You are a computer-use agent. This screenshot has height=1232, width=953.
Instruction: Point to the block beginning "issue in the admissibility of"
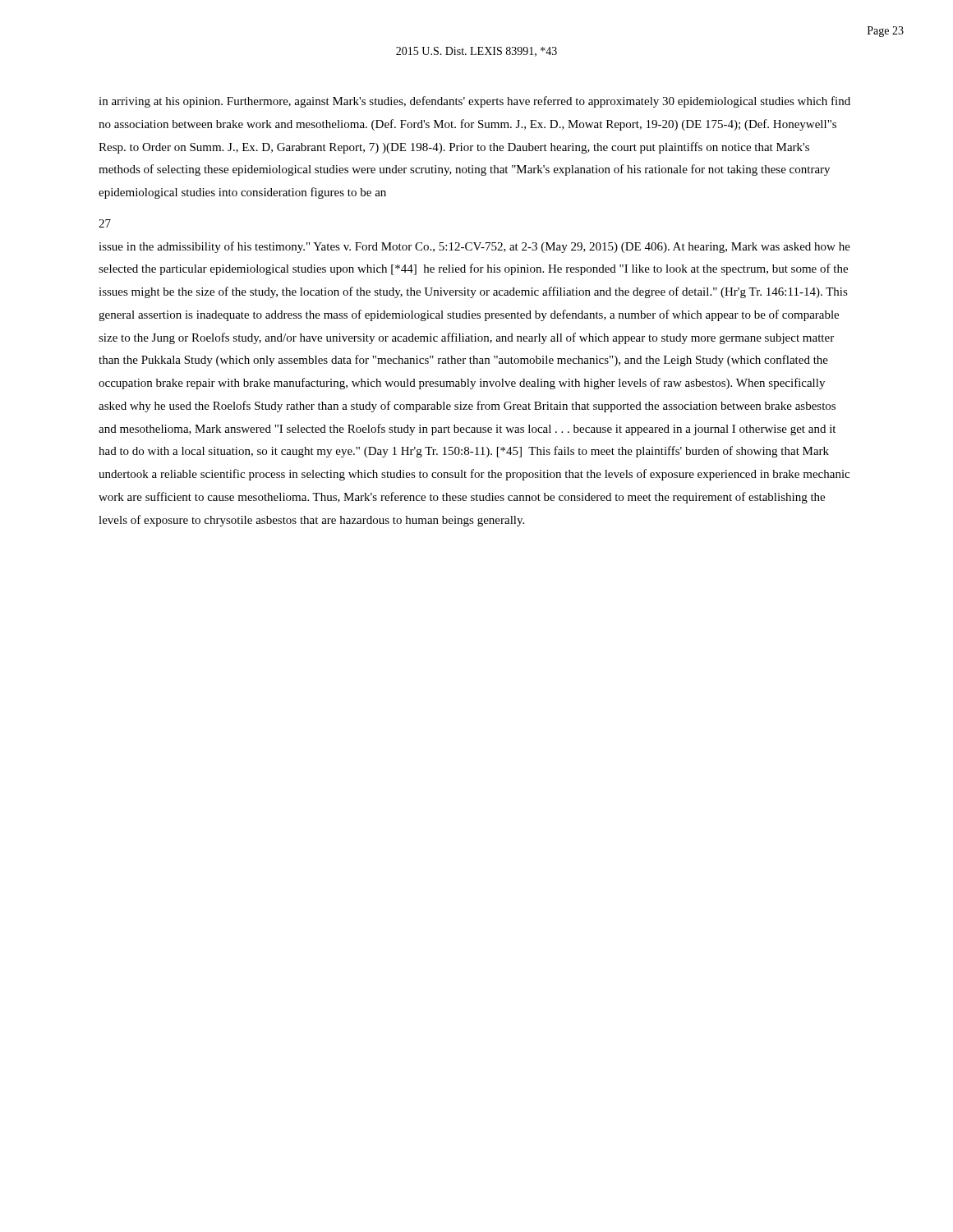tap(474, 383)
